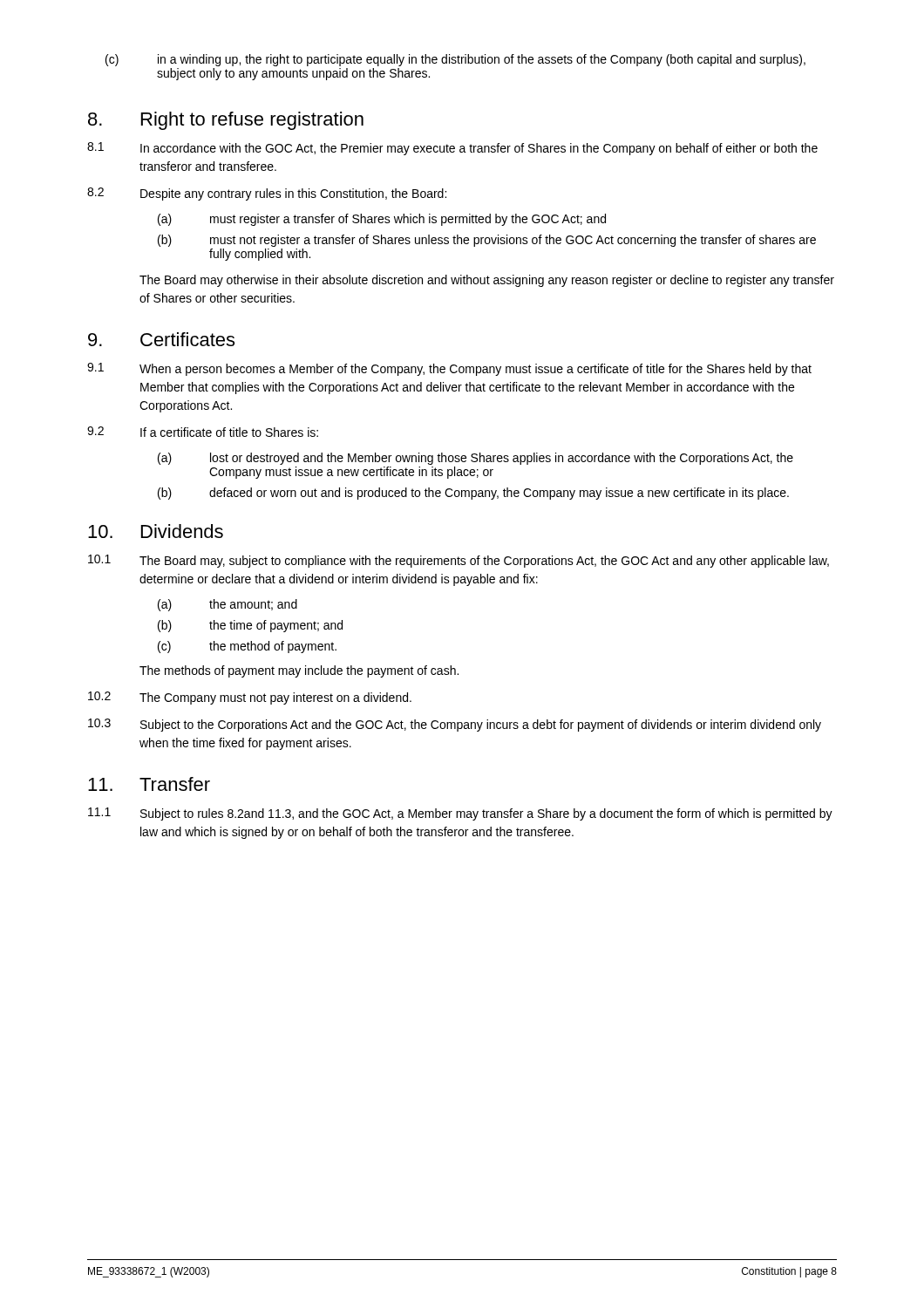This screenshot has height=1308, width=924.
Task: Locate the list item containing "(c) in a winding up, the"
Action: pyautogui.click(x=462, y=66)
